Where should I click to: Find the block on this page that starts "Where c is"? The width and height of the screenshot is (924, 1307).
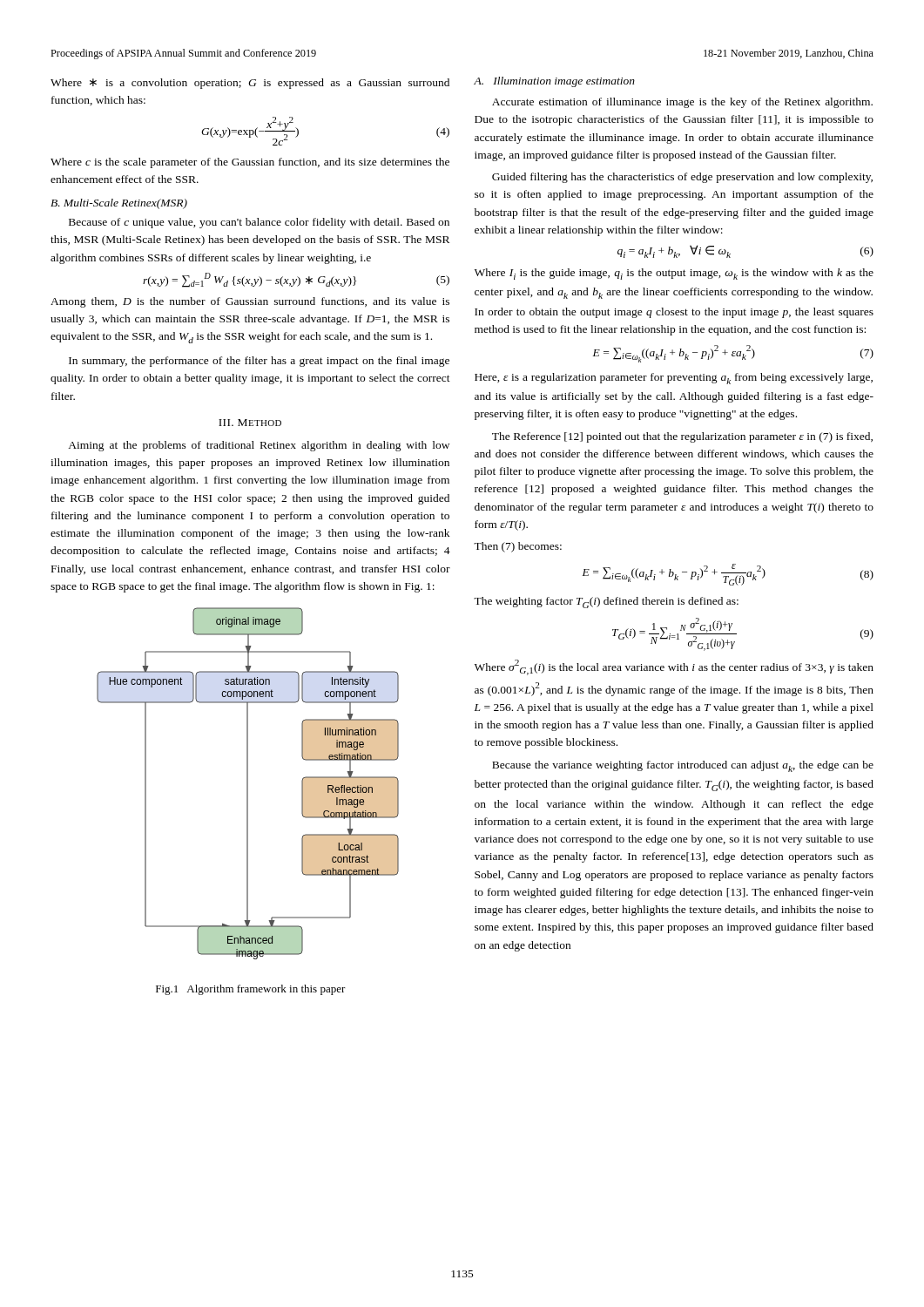[250, 171]
